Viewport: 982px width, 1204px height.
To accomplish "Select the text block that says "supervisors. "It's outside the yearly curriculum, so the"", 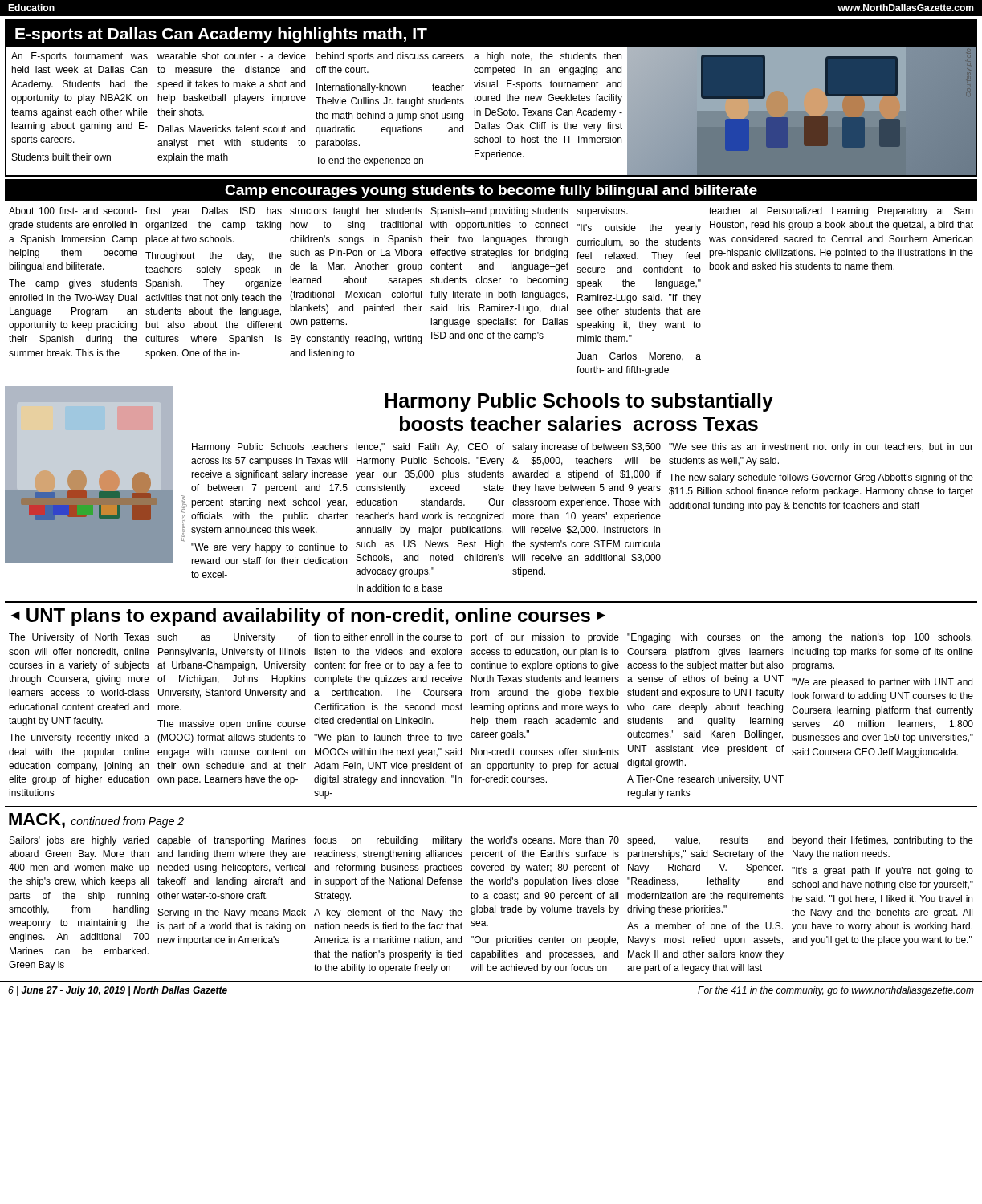I will coord(639,291).
